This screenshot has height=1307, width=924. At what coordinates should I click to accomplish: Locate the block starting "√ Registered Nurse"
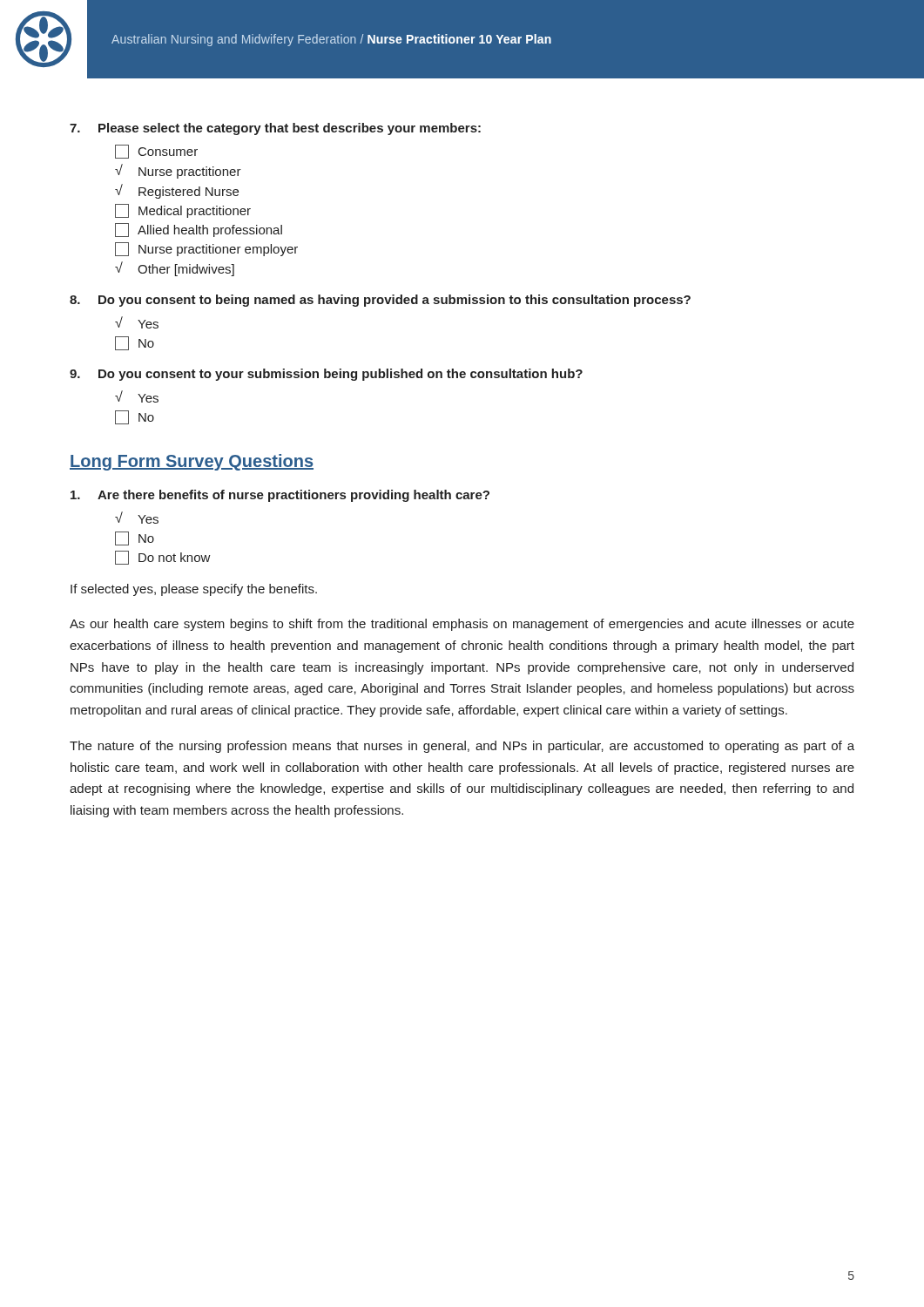pos(177,191)
